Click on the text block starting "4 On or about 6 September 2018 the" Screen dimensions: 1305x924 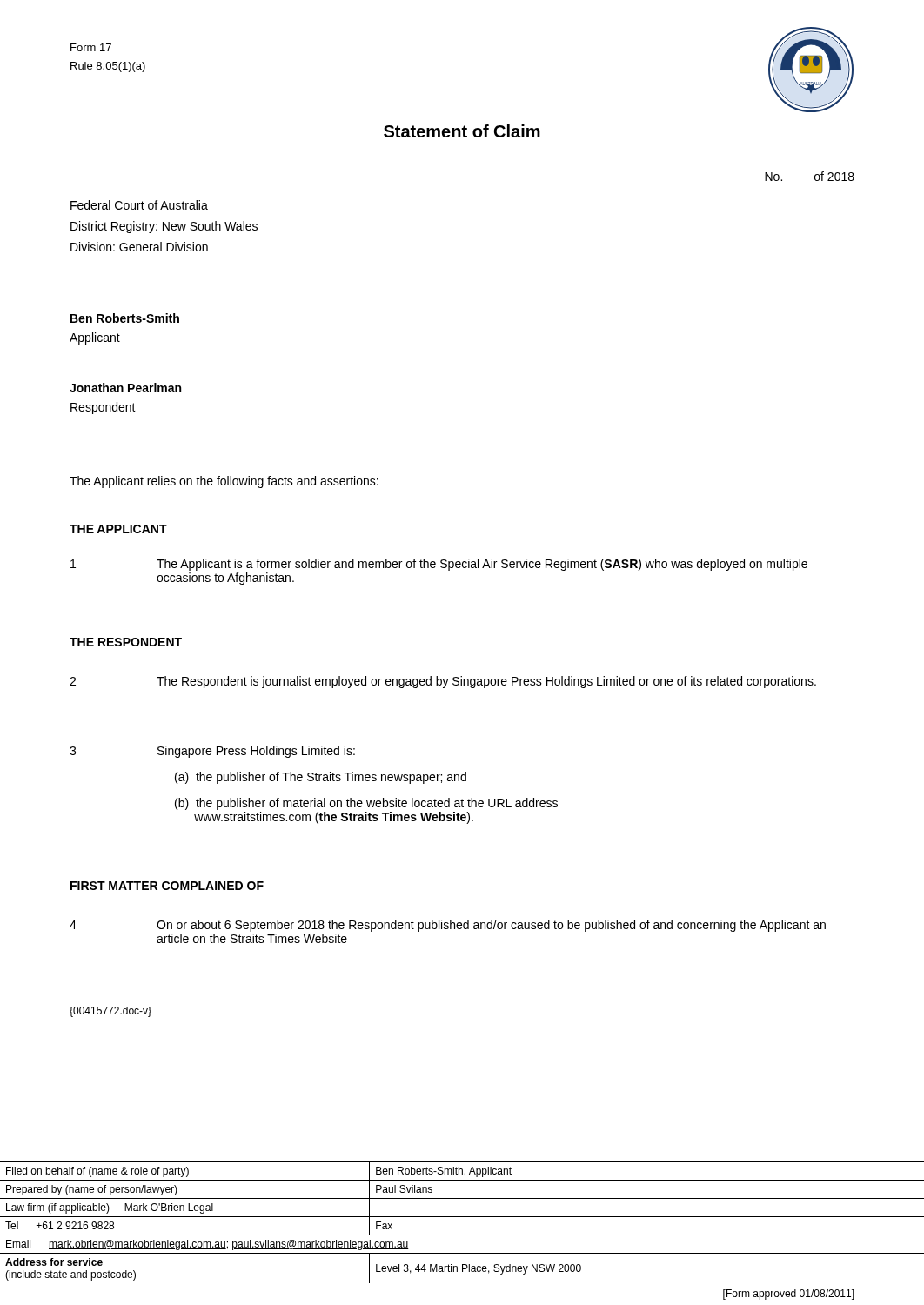462,932
